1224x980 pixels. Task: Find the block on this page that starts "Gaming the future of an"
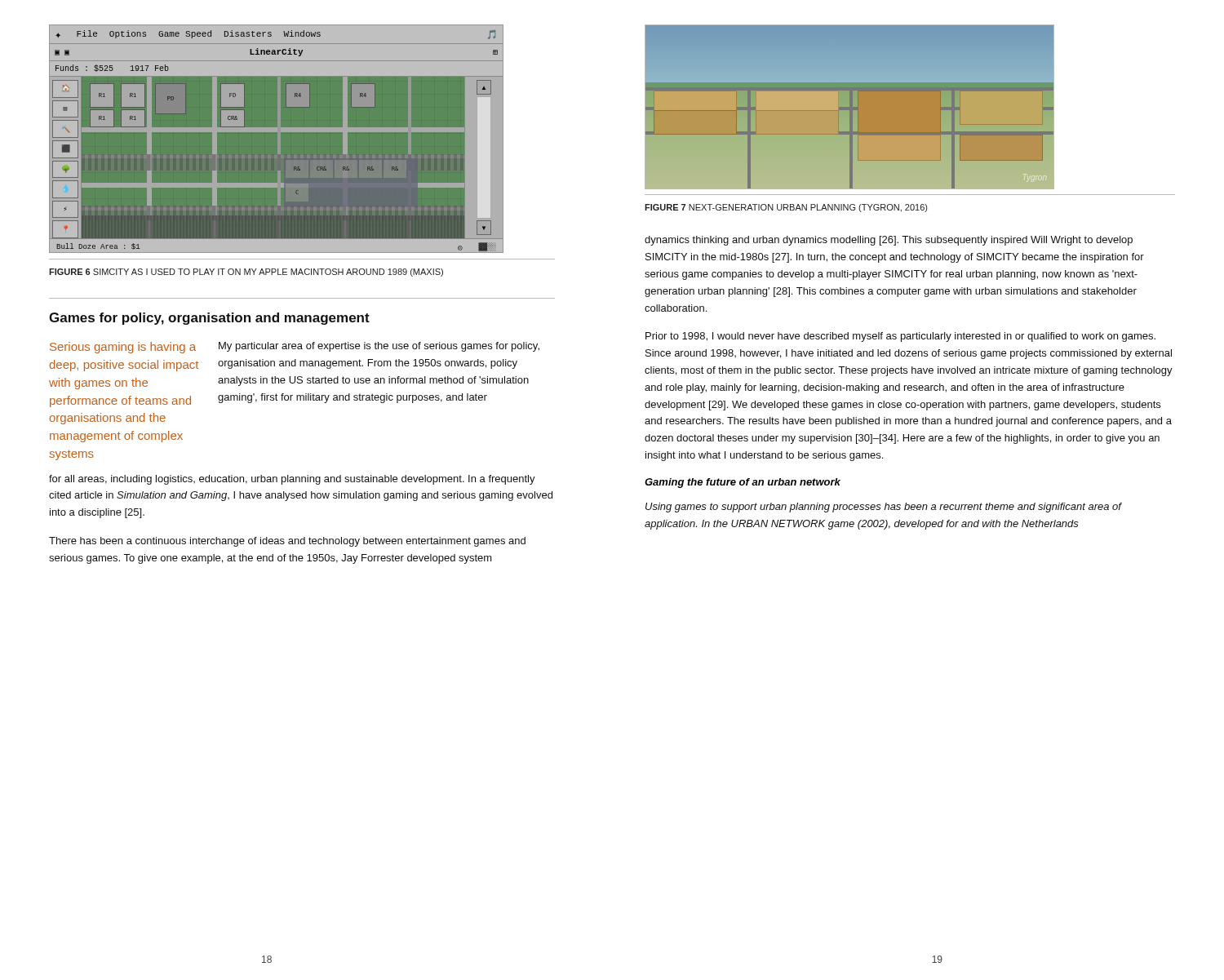910,504
